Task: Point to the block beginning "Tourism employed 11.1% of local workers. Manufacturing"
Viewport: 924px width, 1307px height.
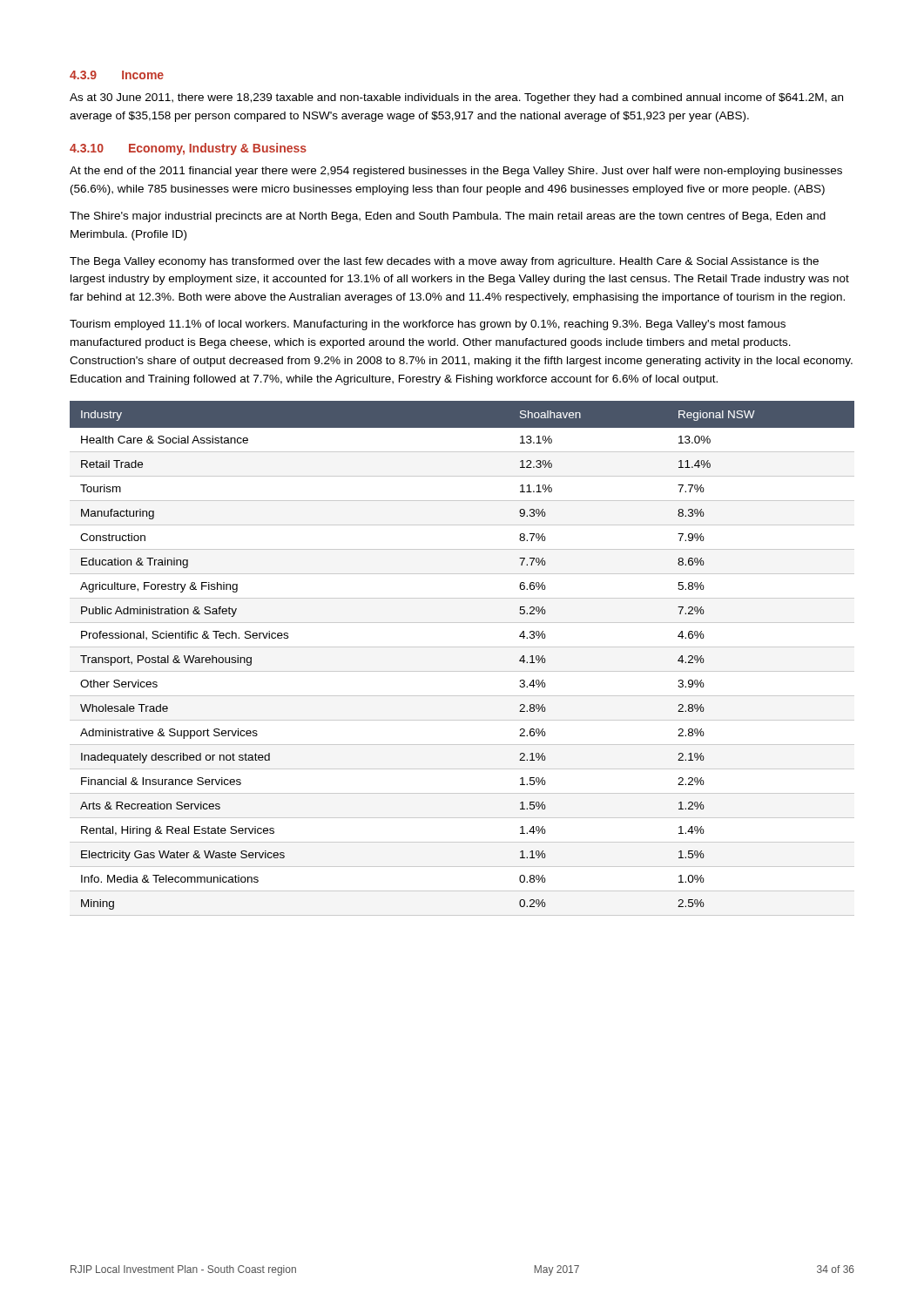Action: pos(461,351)
